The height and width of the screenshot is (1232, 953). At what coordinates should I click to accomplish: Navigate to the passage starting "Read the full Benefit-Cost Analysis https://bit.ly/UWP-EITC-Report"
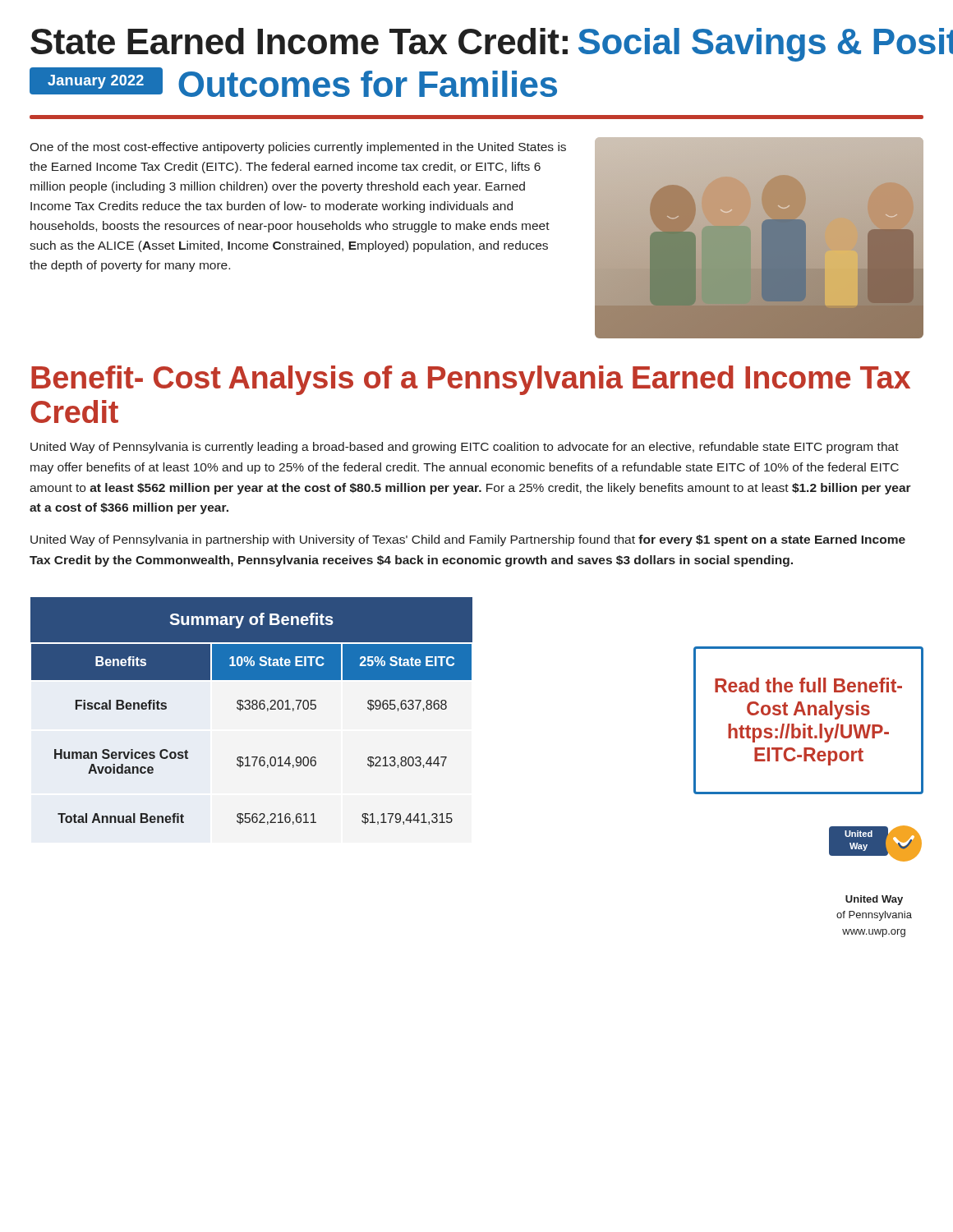(x=808, y=720)
